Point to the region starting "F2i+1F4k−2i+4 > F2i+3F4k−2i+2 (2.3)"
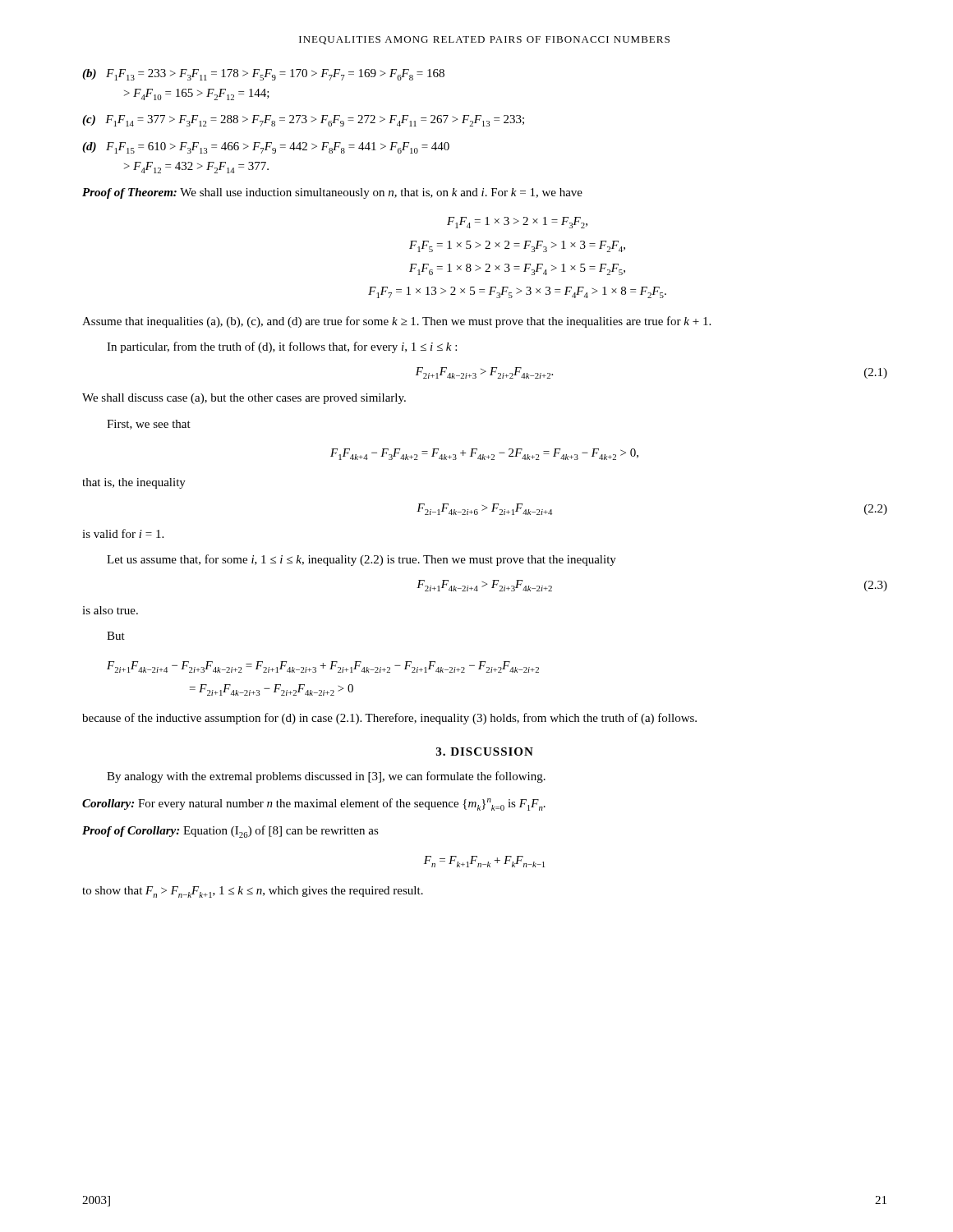 [485, 585]
